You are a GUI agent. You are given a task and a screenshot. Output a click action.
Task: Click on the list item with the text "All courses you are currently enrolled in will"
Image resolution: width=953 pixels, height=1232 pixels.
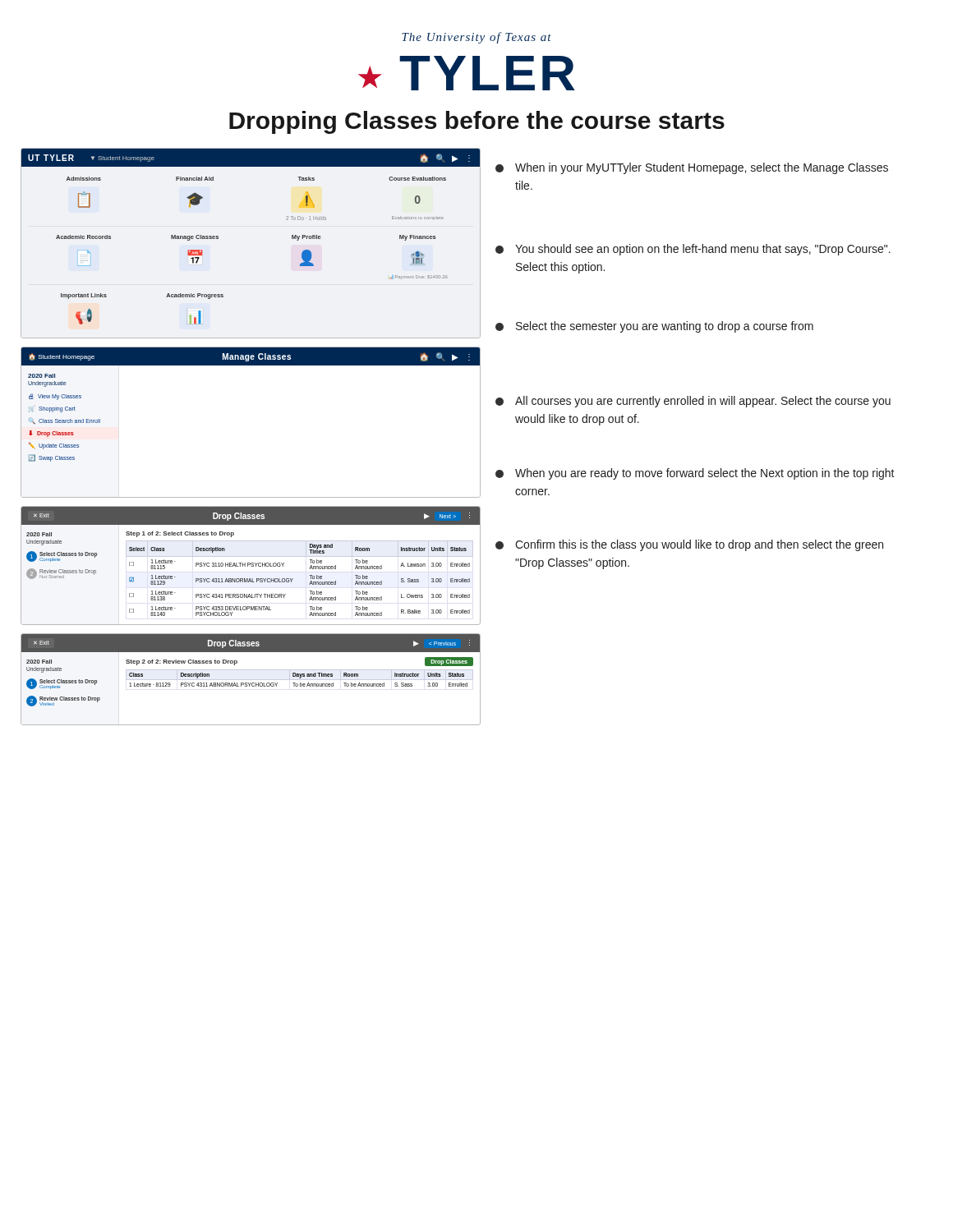click(697, 411)
